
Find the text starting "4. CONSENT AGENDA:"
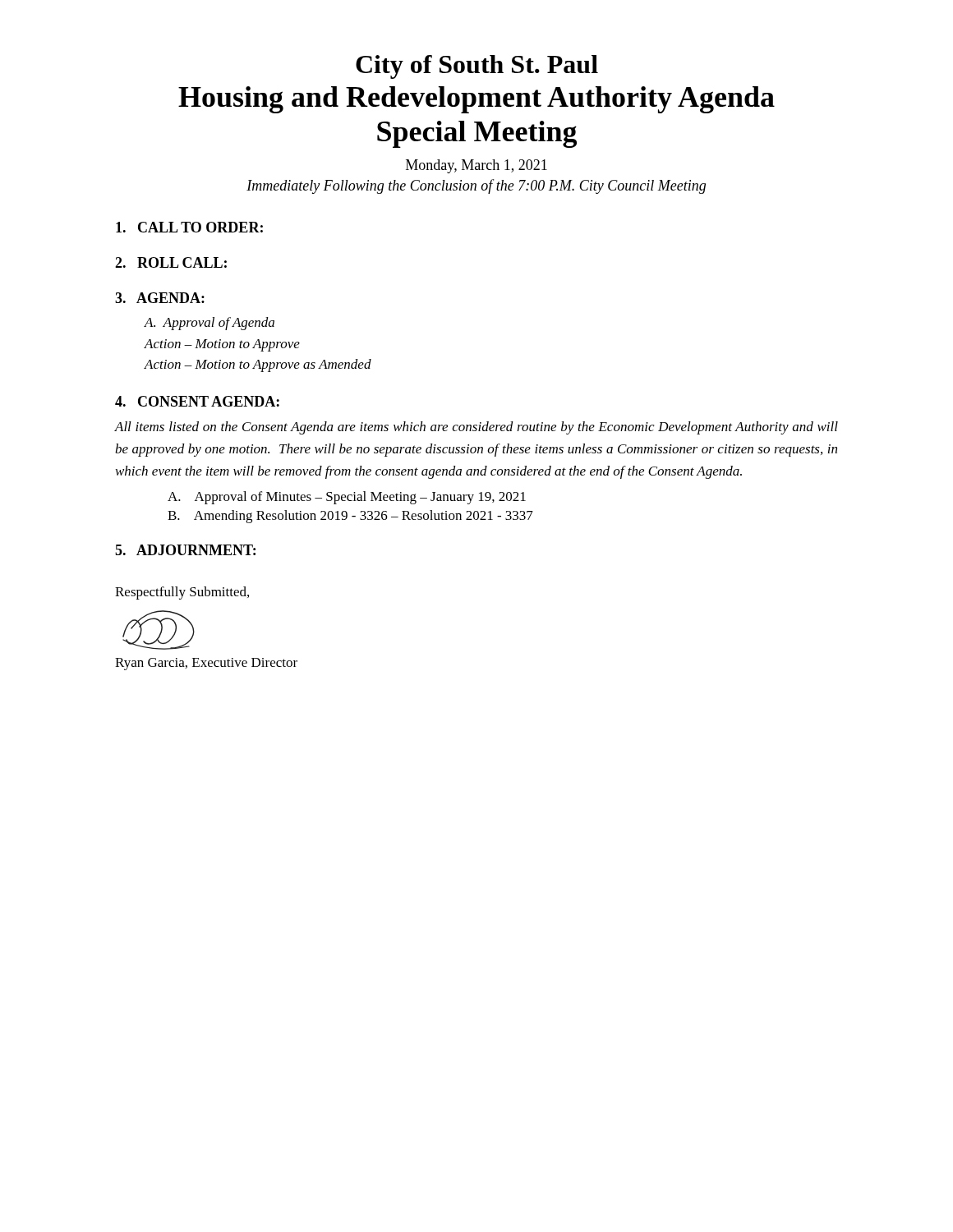point(198,401)
